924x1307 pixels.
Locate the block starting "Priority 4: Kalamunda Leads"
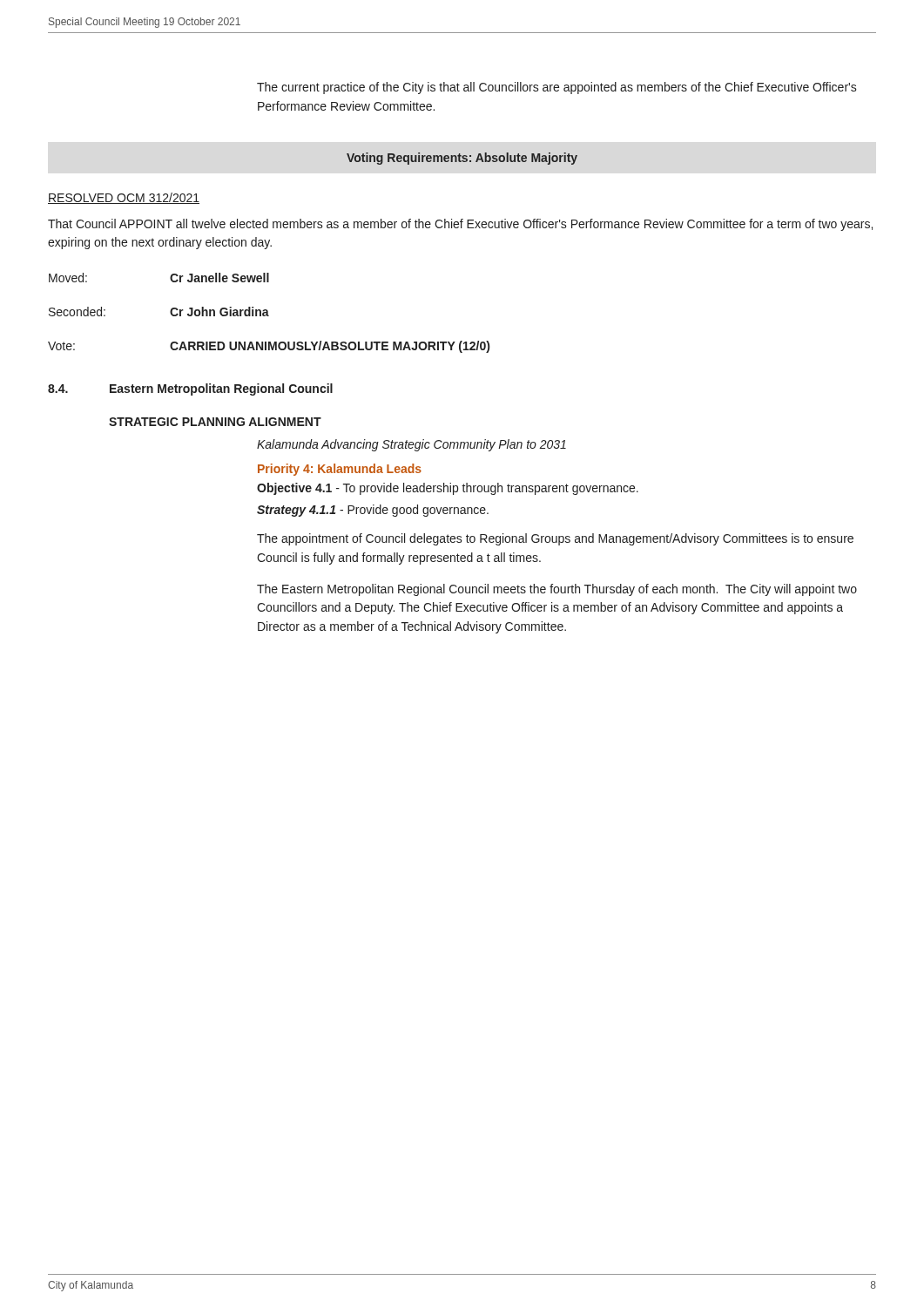[339, 469]
